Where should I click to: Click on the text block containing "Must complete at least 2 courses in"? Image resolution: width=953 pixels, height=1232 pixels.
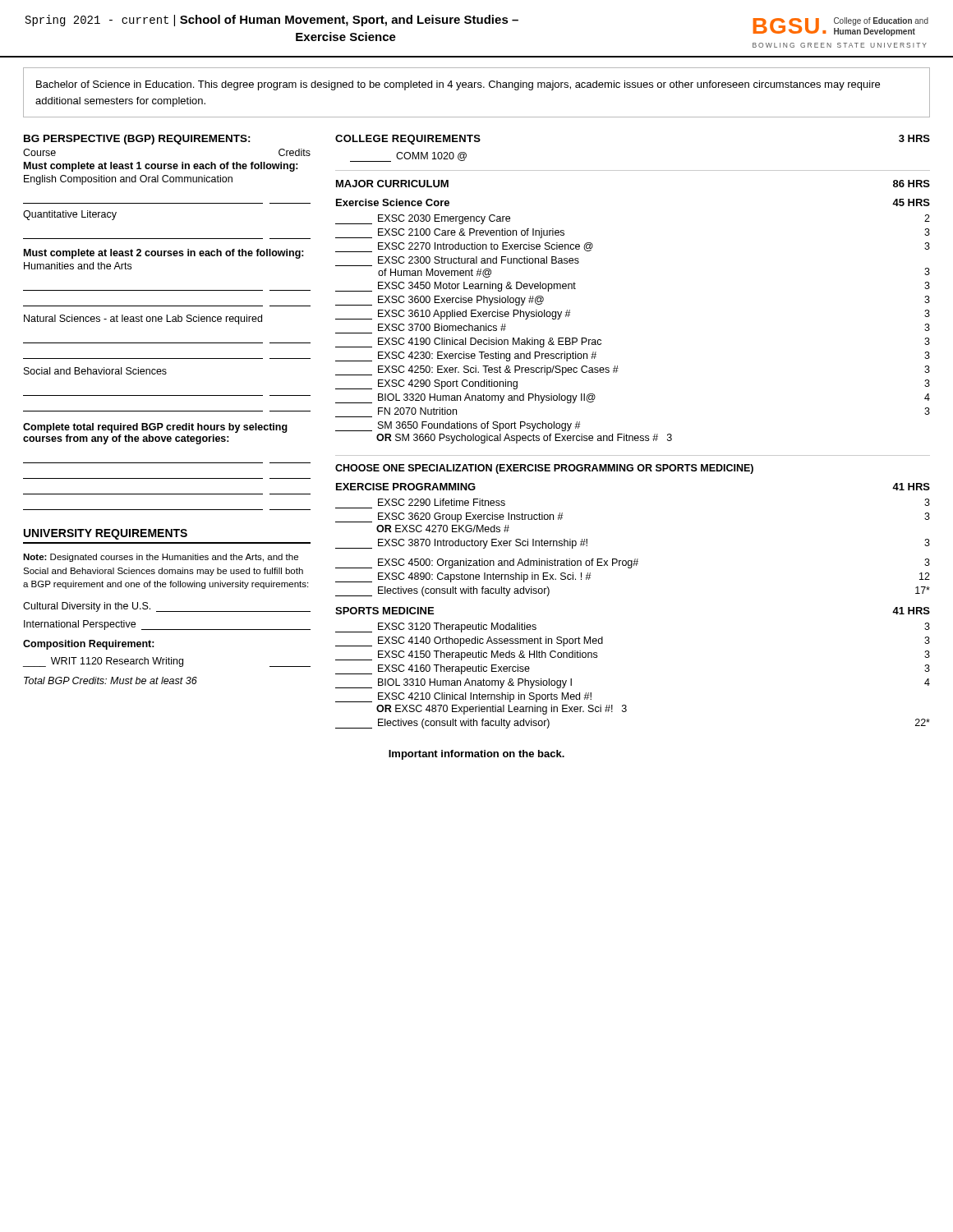tap(164, 253)
